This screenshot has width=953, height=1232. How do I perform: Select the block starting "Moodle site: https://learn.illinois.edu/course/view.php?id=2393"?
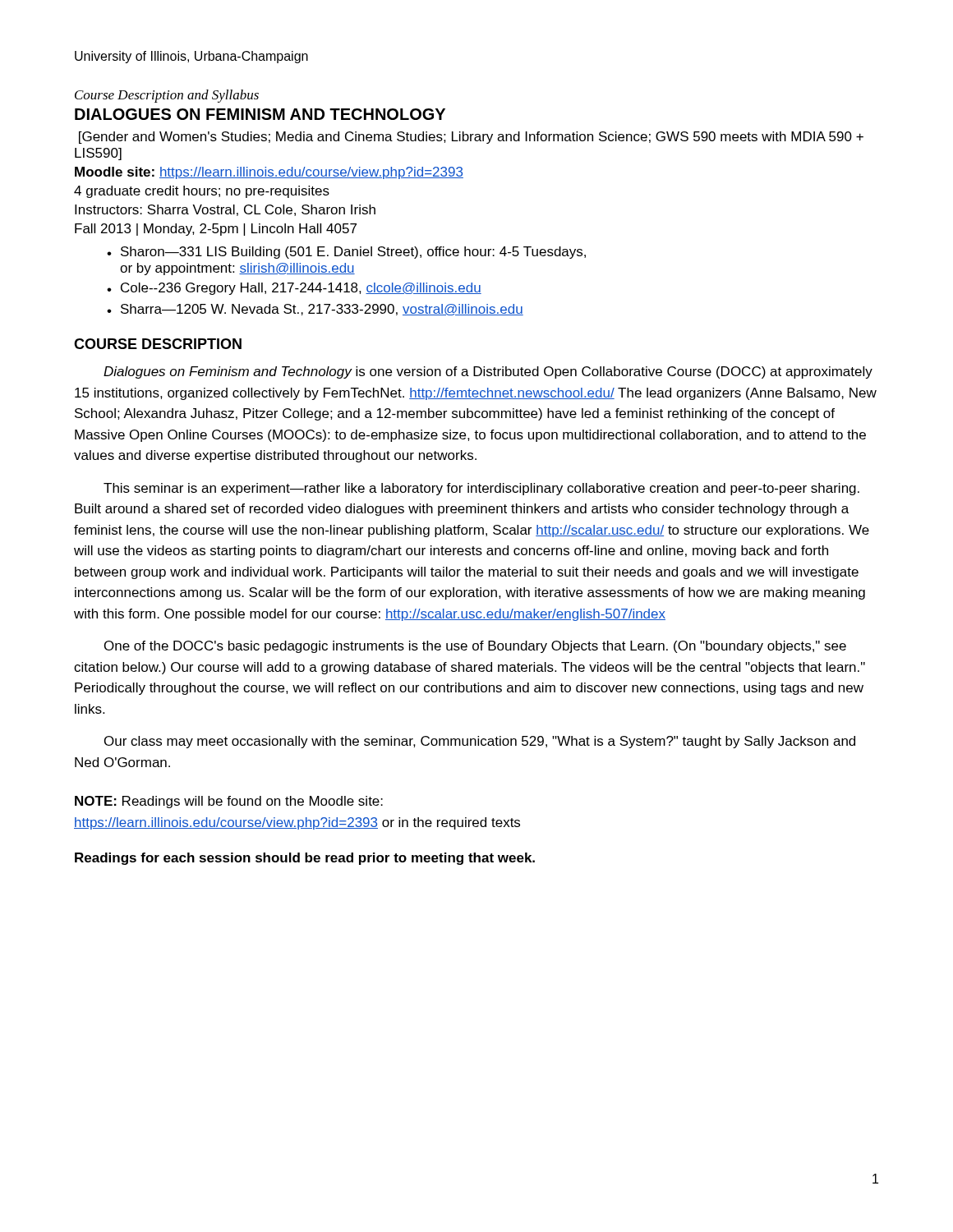coord(269,172)
